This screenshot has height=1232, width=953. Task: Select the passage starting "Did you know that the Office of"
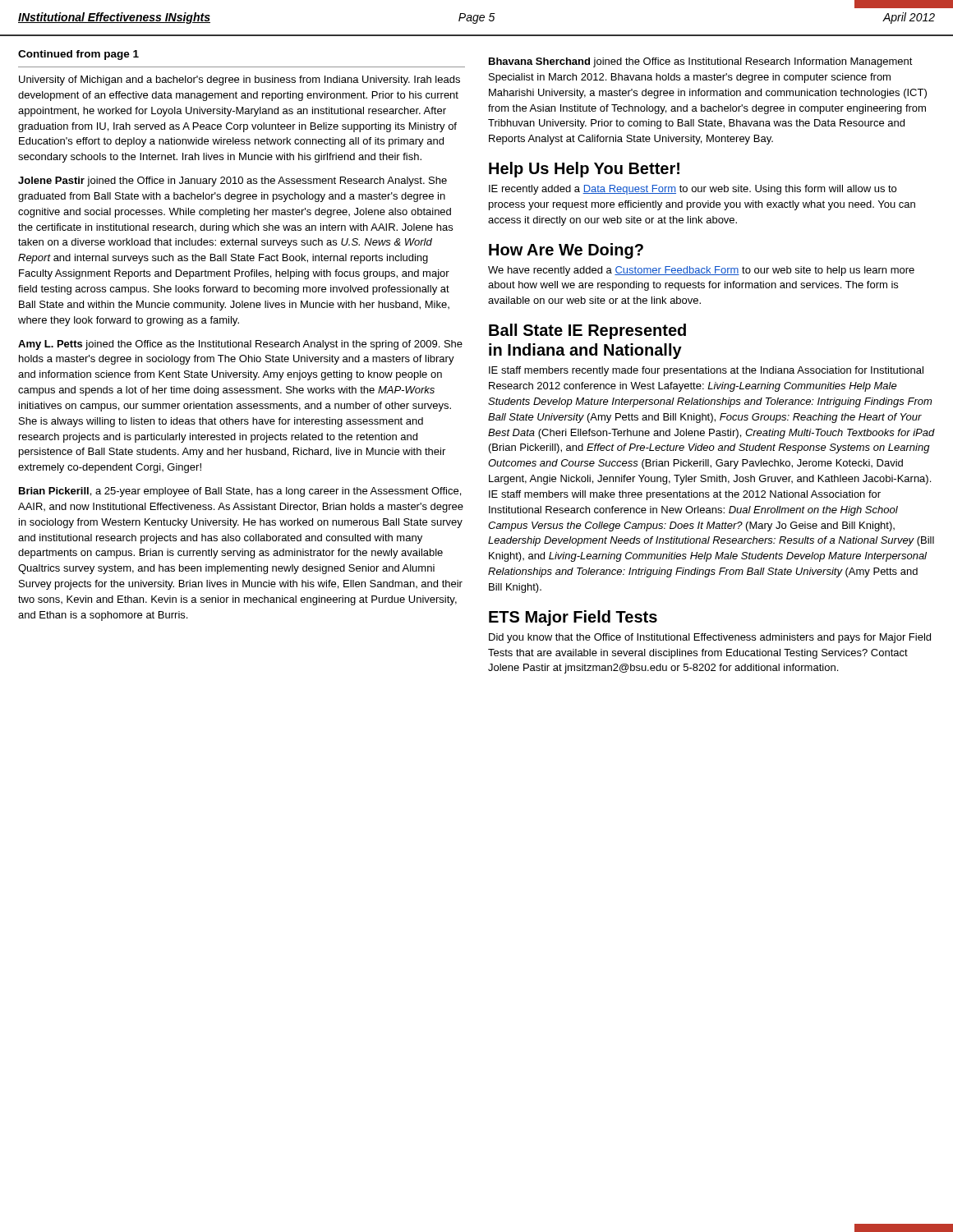point(710,652)
